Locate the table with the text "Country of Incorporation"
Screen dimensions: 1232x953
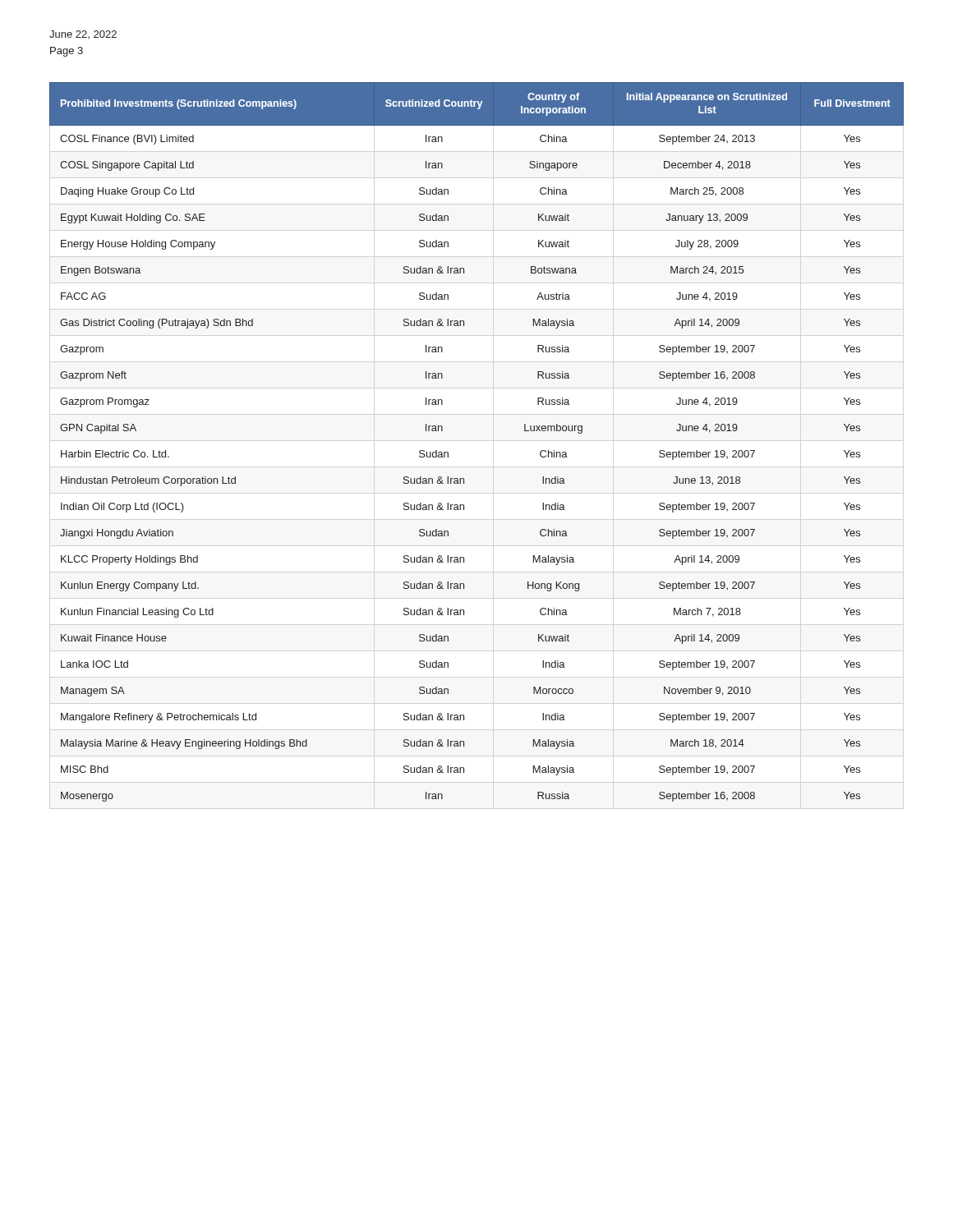click(x=476, y=445)
